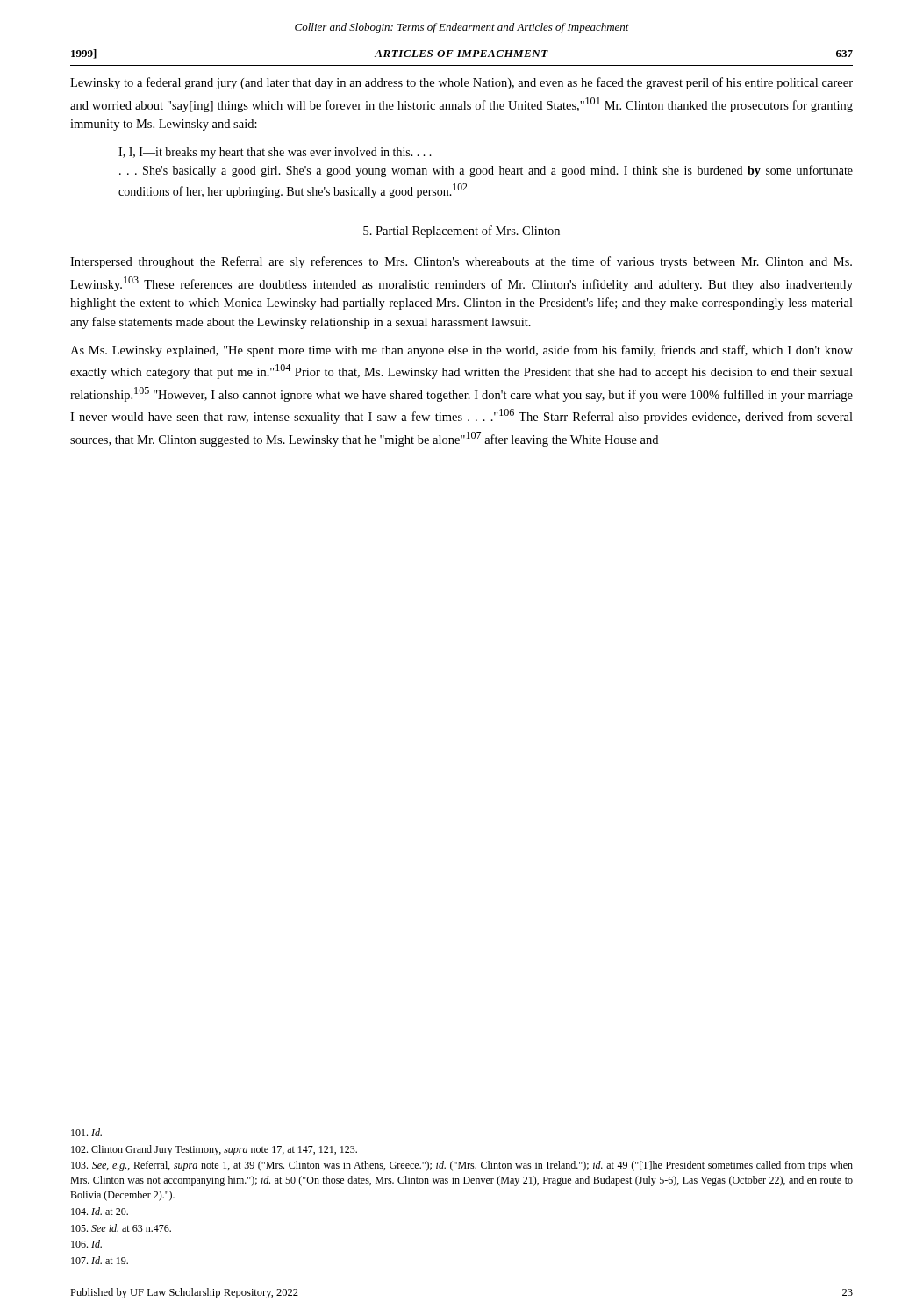
Task: Find the passage starting "5. Partial Replacement of"
Action: [462, 230]
